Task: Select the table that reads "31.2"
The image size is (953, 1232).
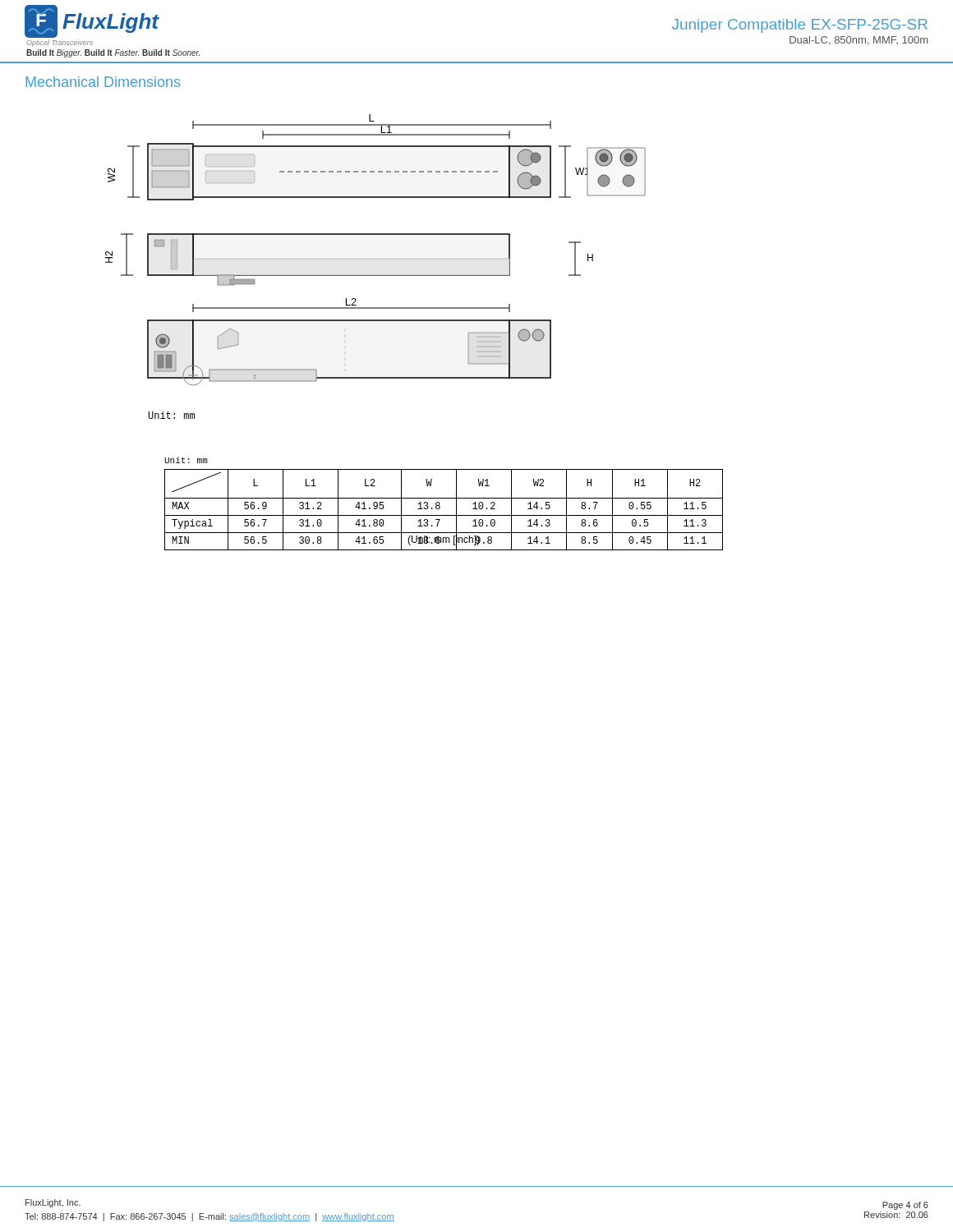Action: [444, 503]
